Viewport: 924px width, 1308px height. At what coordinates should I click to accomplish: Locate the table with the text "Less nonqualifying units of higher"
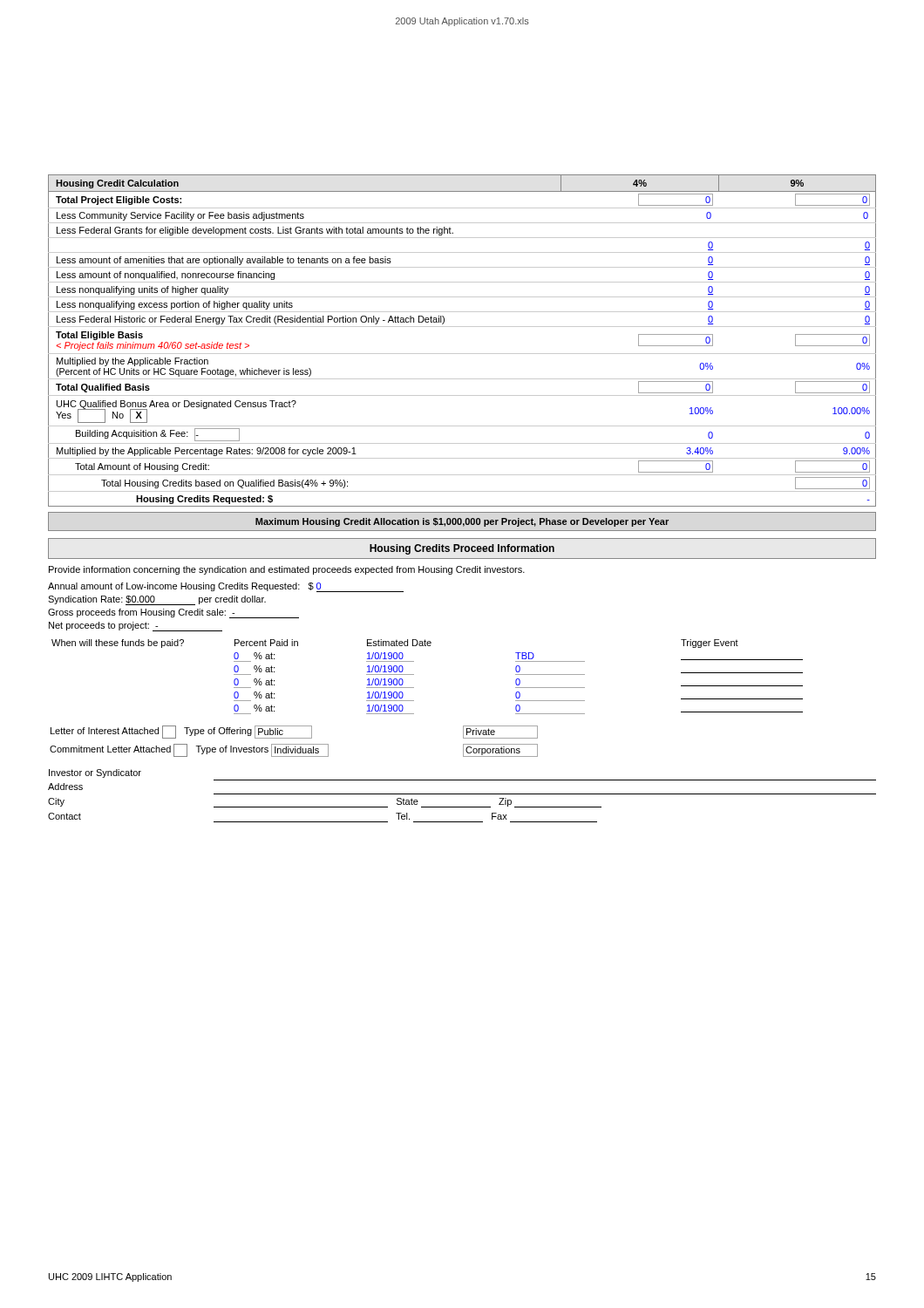[x=462, y=340]
